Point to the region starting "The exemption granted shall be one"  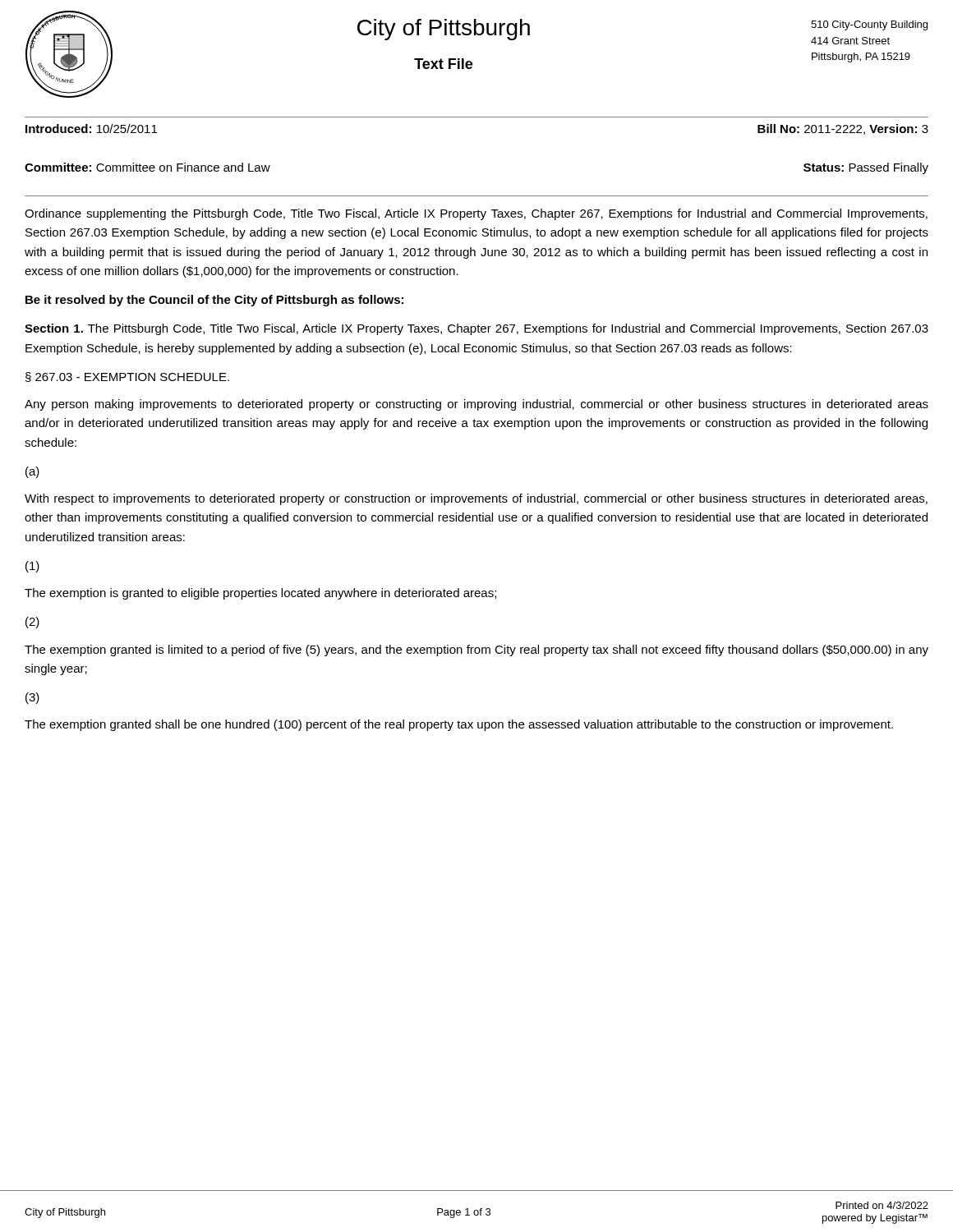pyautogui.click(x=476, y=724)
